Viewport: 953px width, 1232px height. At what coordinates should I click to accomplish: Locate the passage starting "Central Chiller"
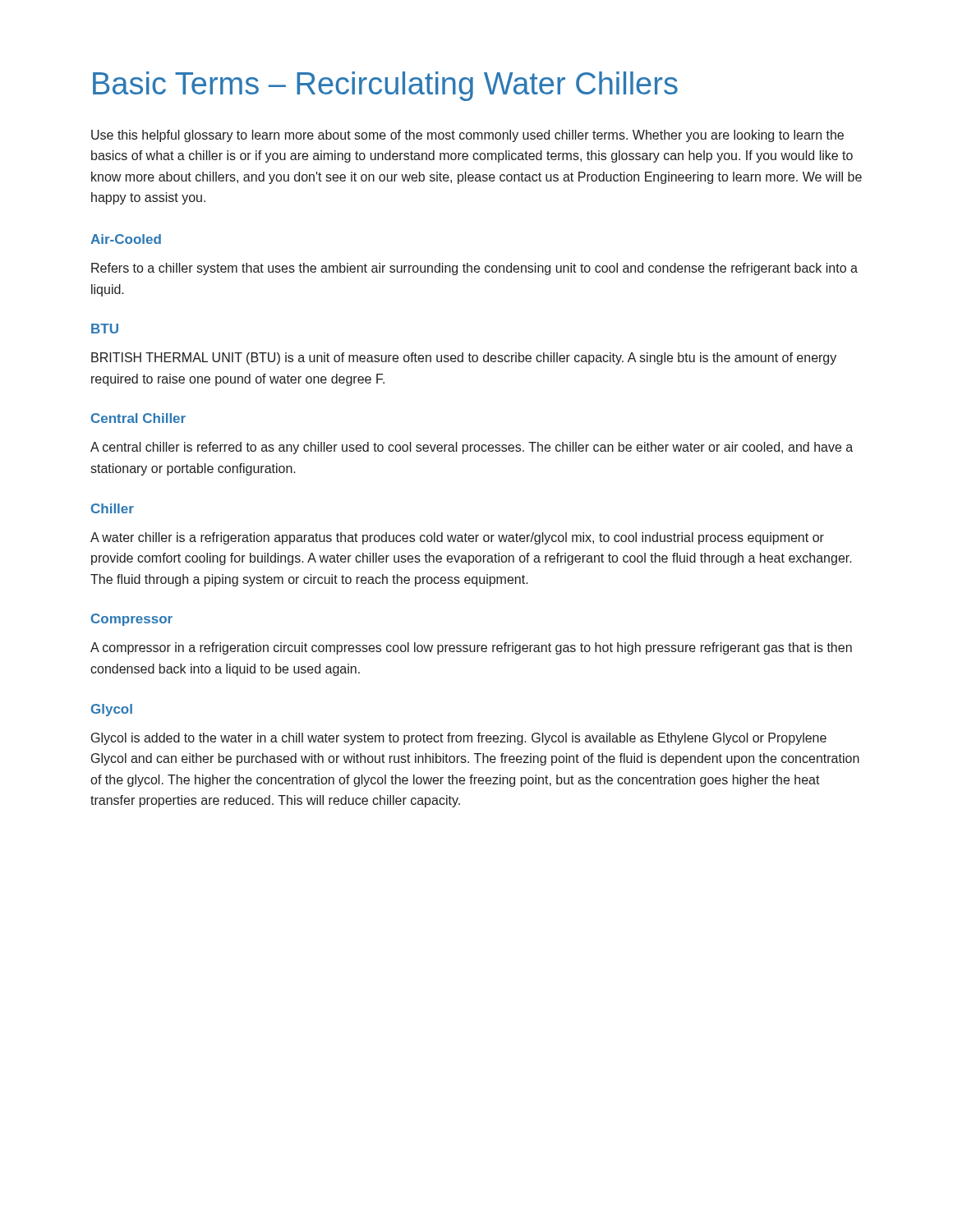(x=138, y=418)
